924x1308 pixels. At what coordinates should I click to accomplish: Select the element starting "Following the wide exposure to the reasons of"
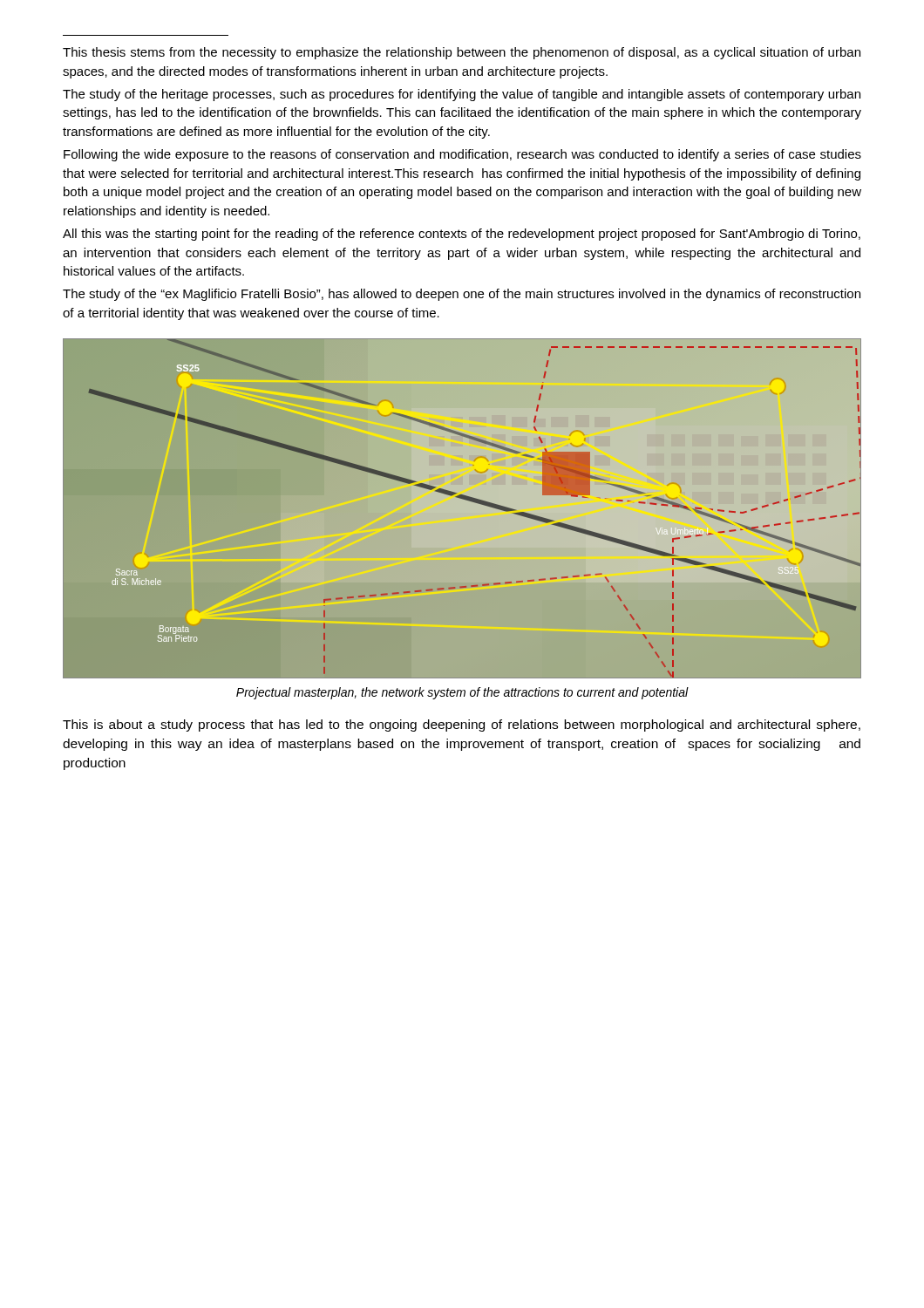pyautogui.click(x=462, y=182)
